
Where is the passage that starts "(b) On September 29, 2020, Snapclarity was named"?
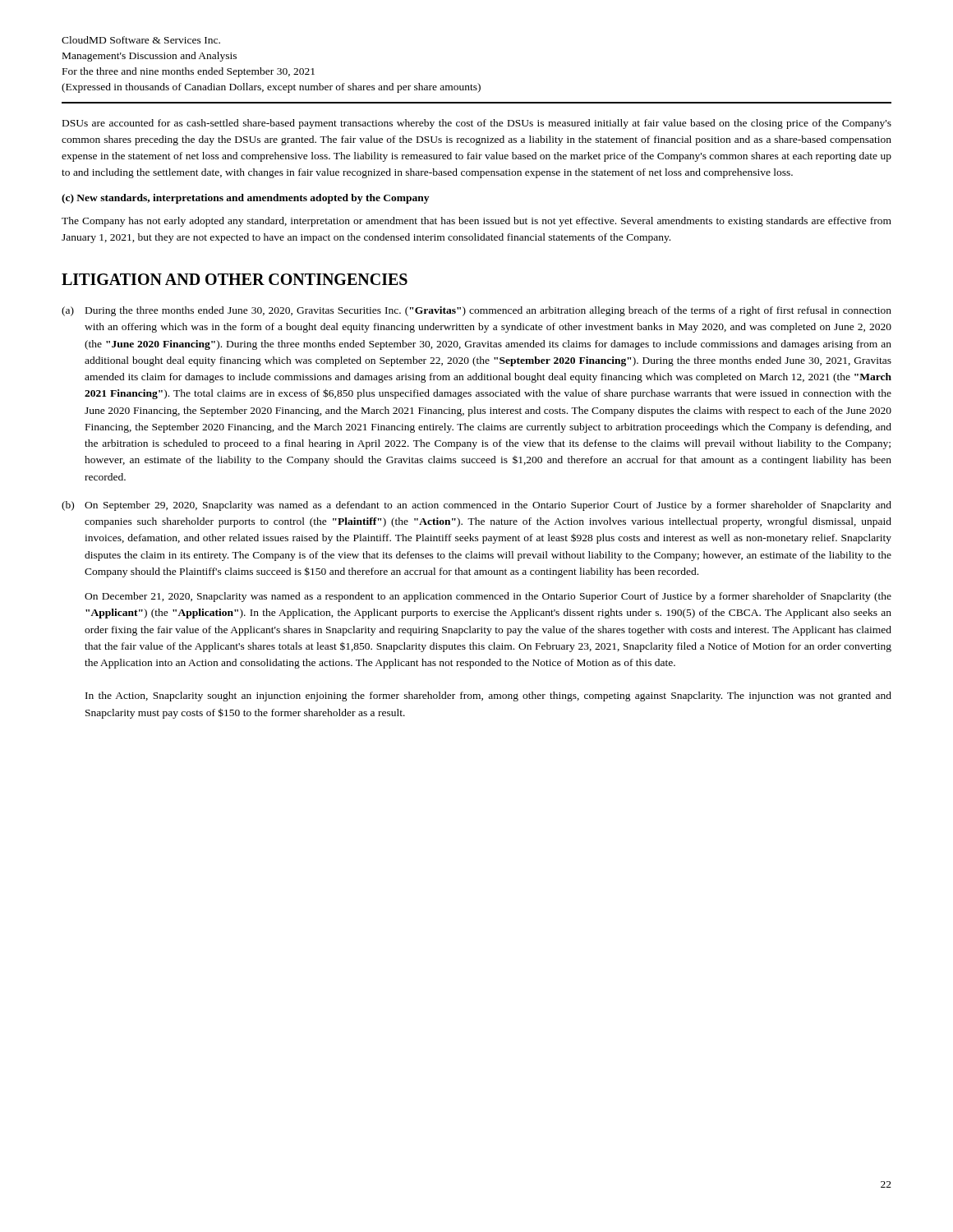tap(476, 609)
